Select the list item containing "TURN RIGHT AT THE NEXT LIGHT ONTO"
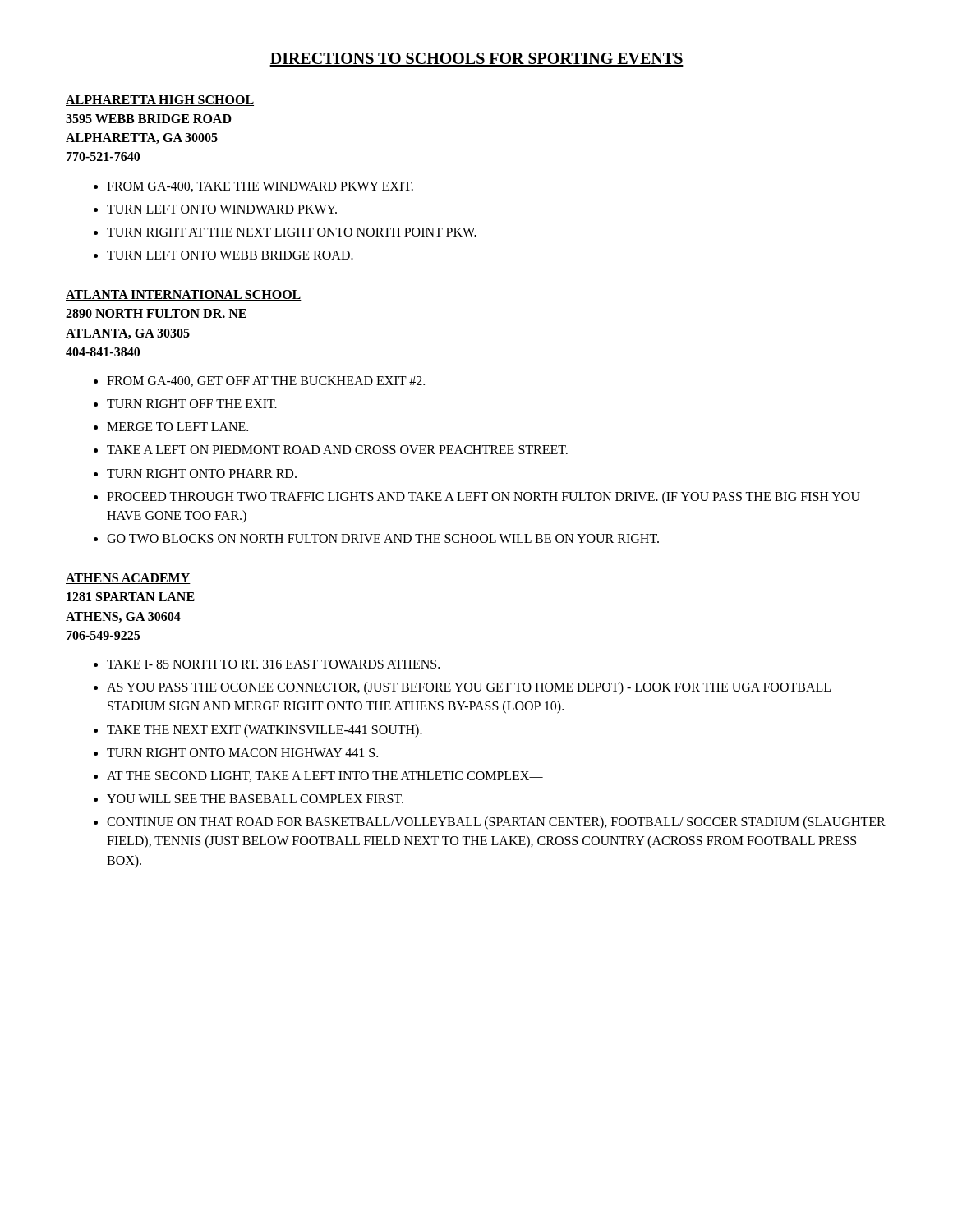 292,232
